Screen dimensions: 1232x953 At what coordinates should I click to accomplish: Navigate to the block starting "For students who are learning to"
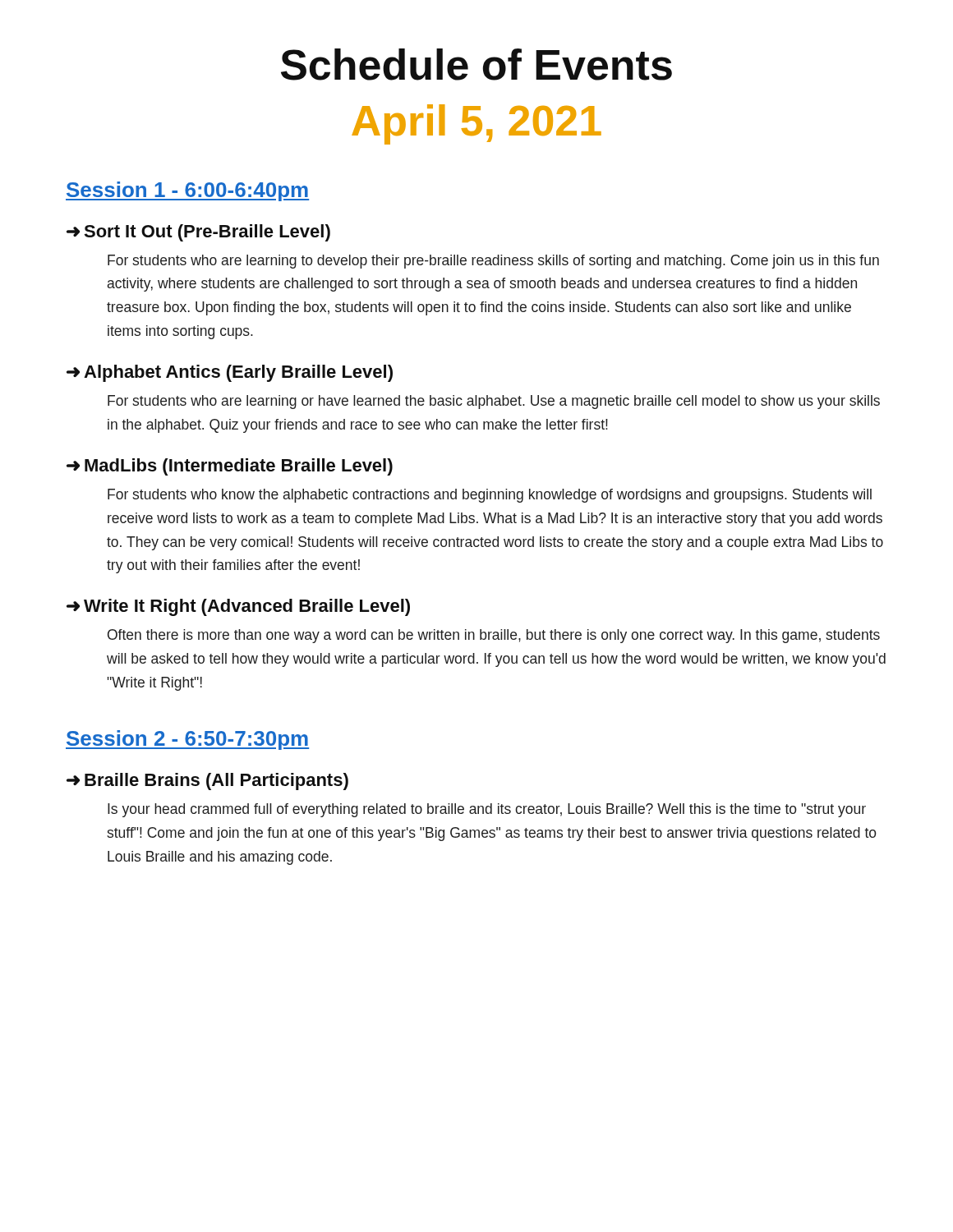pos(493,296)
